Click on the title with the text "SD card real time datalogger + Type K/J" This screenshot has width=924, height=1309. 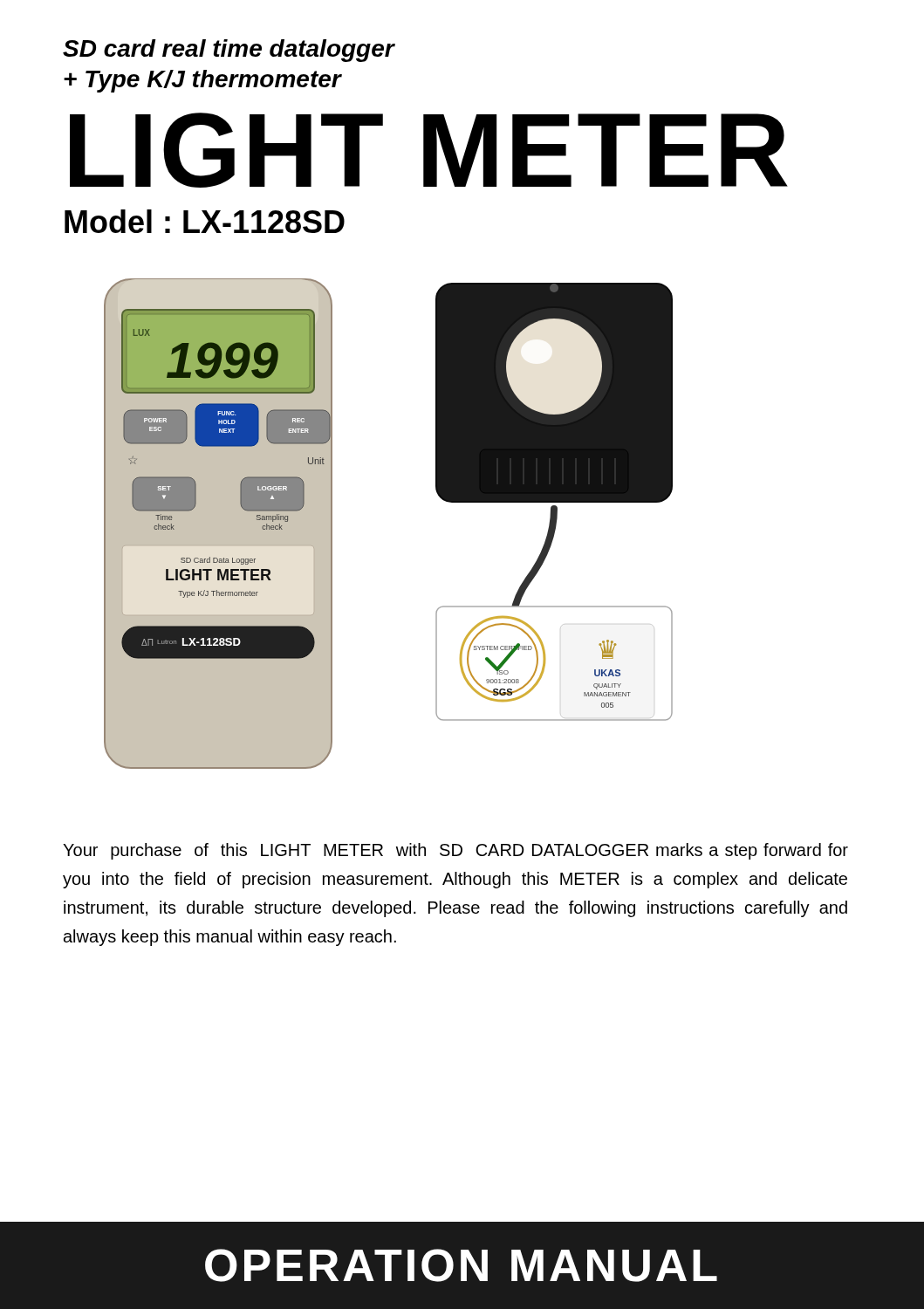tap(455, 137)
